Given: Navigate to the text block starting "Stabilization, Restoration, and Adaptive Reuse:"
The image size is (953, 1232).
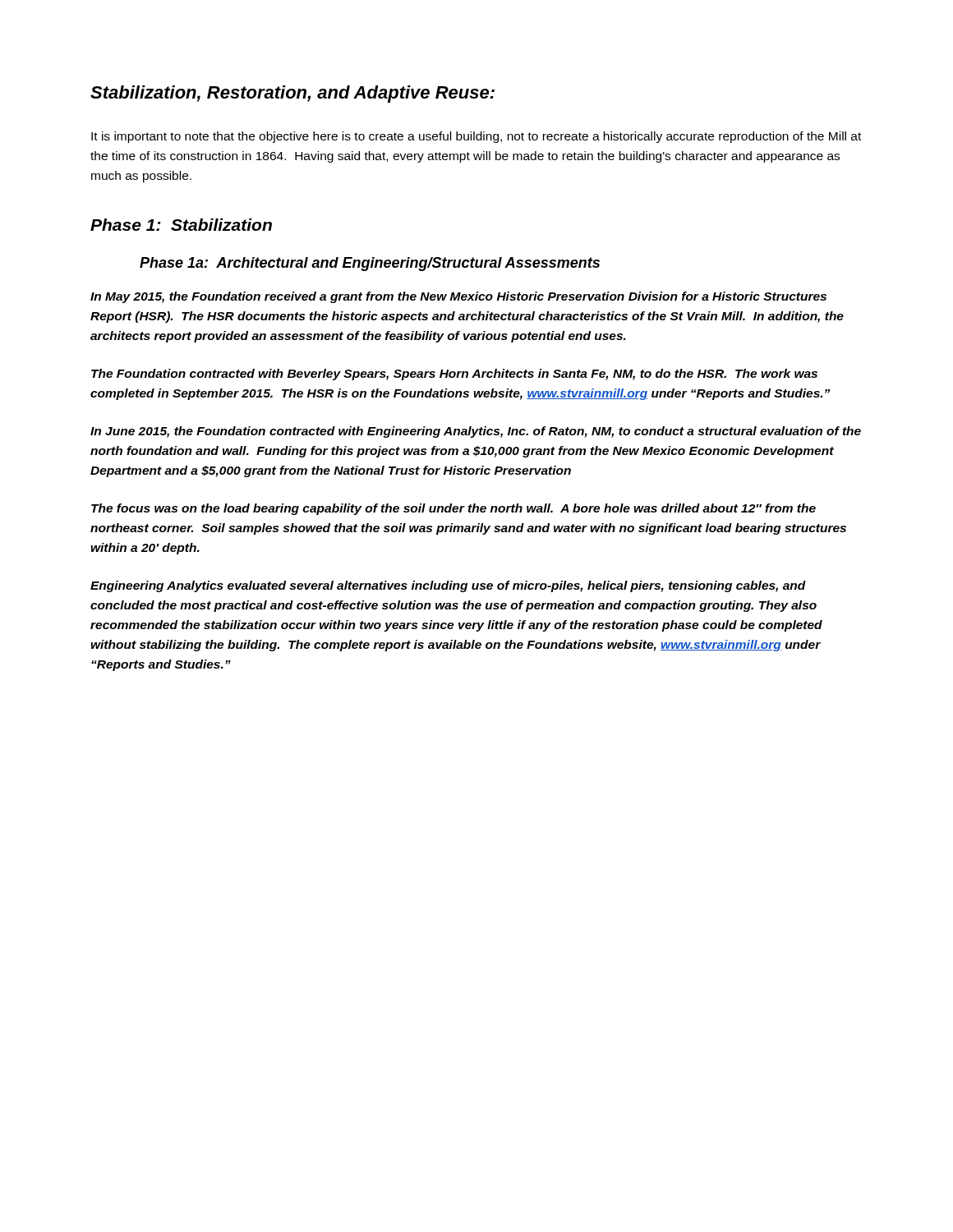Looking at the screenshot, I should click(x=293, y=92).
